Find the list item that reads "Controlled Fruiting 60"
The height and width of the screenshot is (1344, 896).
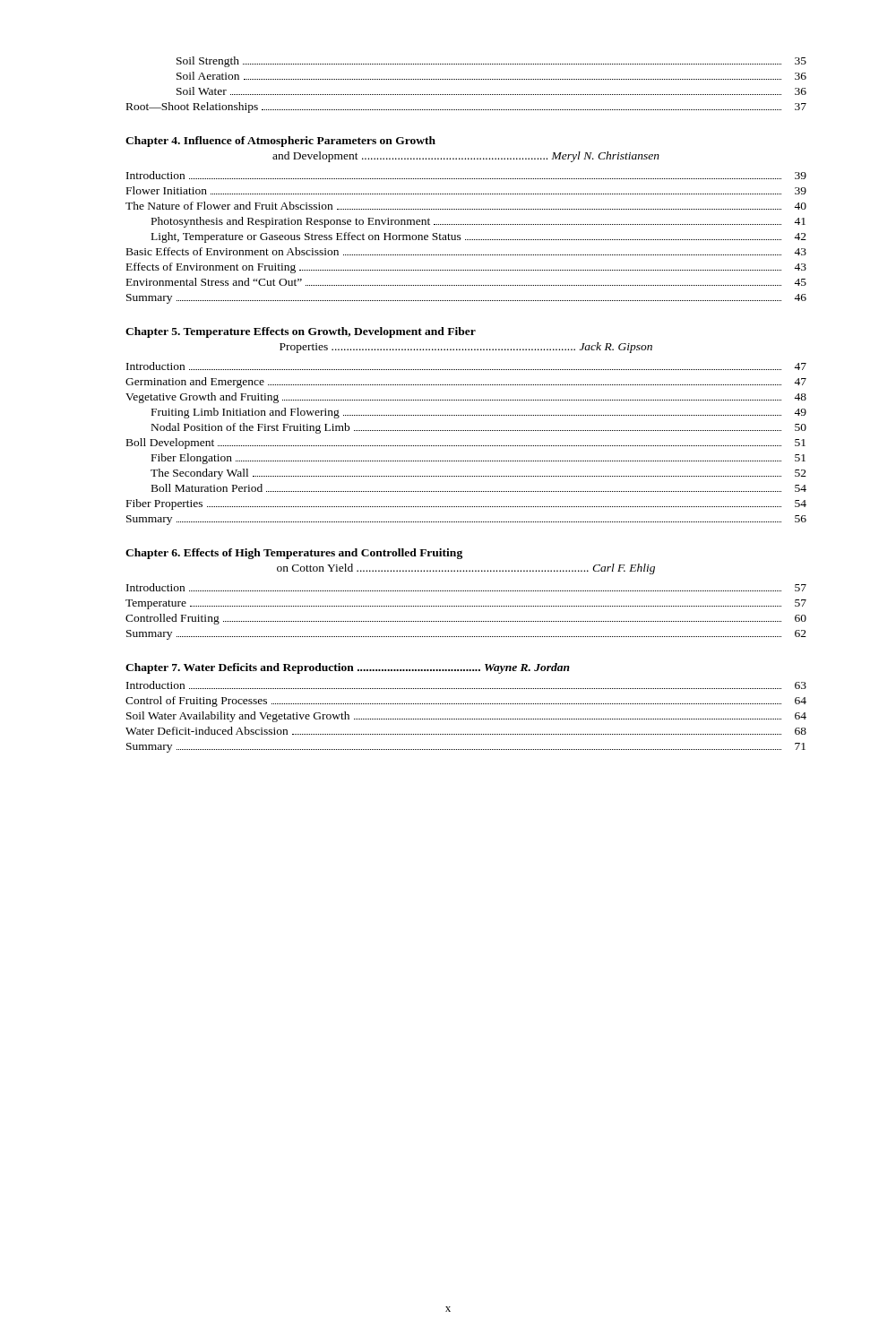click(466, 618)
